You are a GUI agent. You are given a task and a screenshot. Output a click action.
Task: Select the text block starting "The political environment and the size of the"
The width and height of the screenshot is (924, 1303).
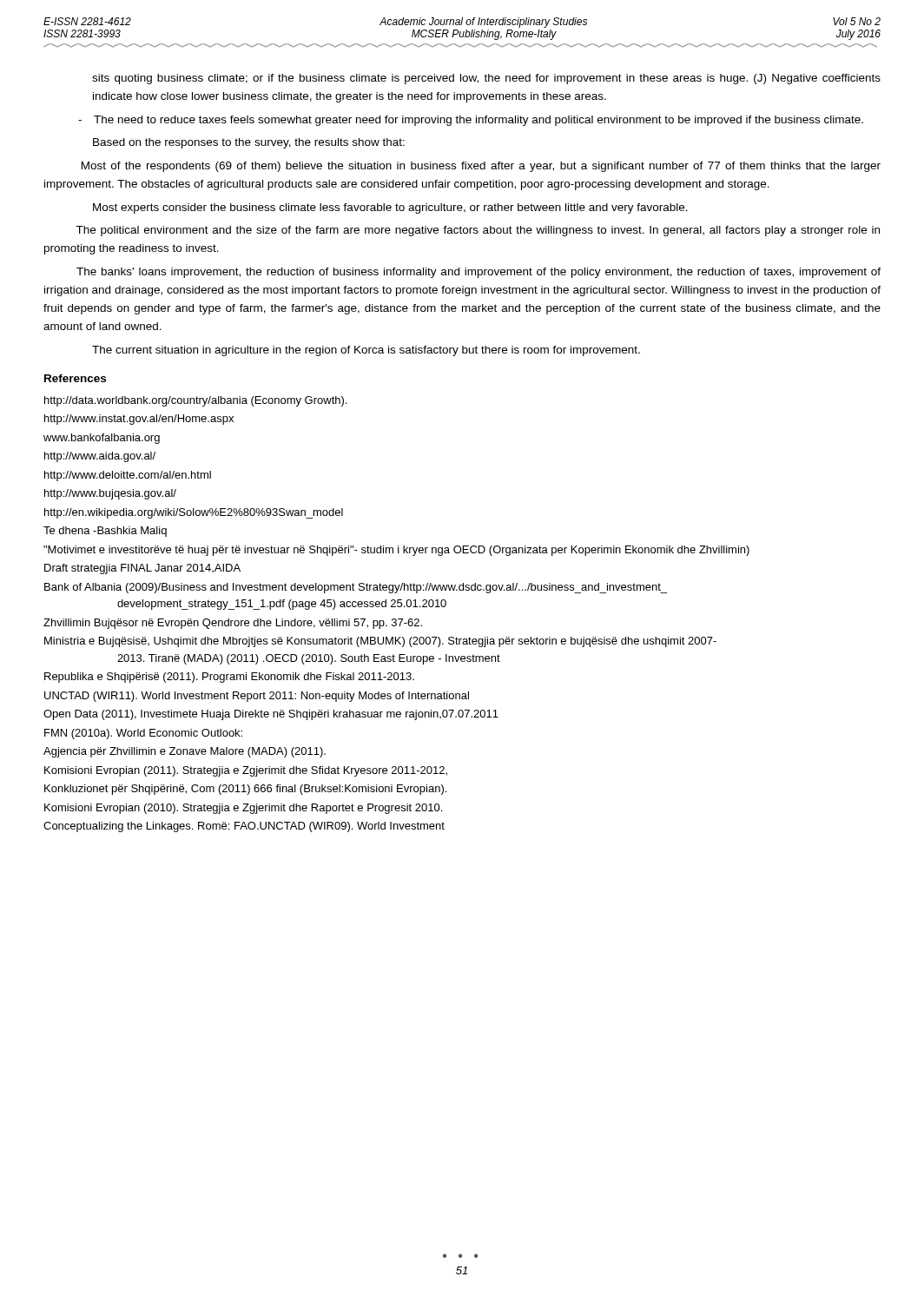pos(462,239)
